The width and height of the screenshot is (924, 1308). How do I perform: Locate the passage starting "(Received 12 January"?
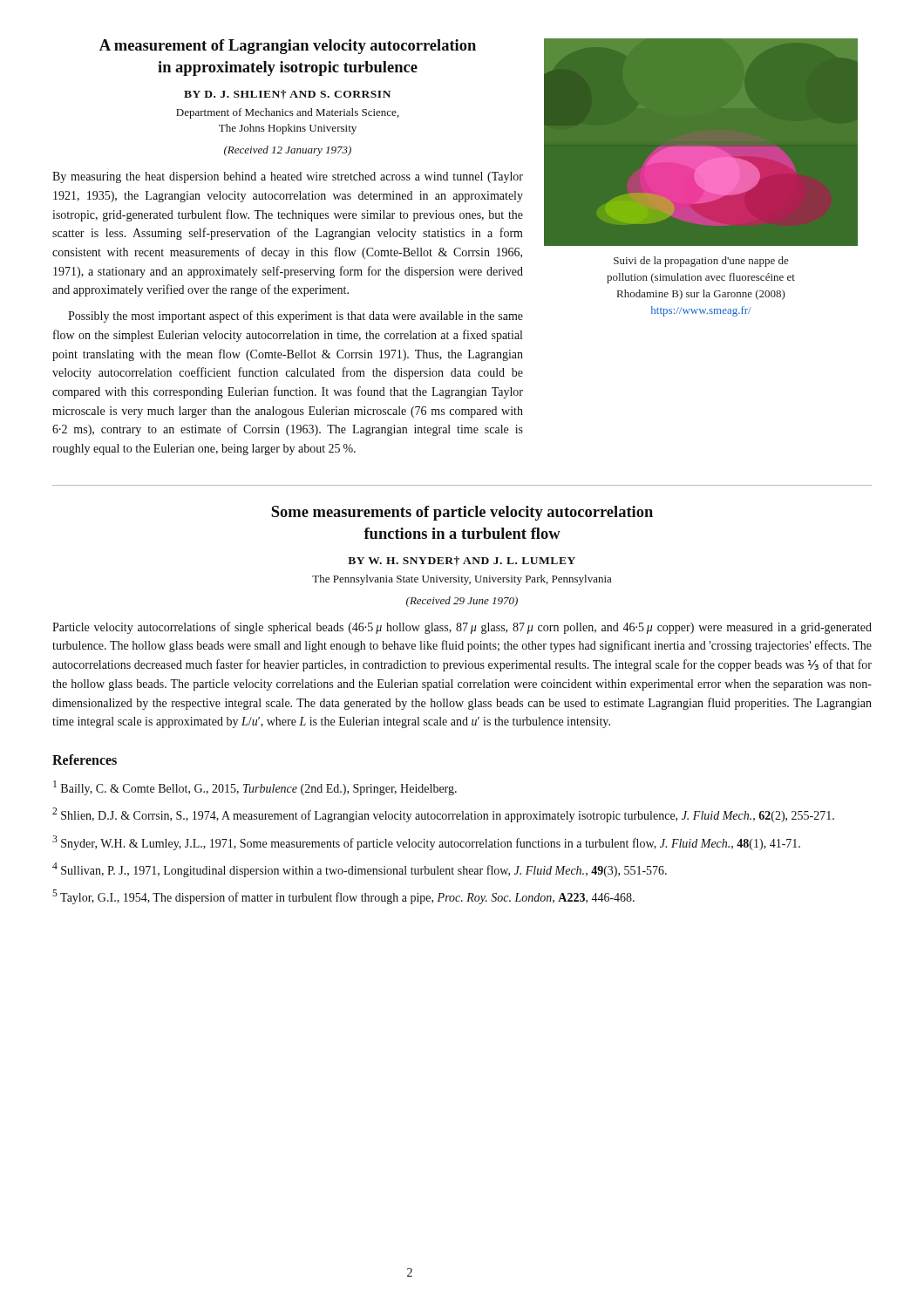click(x=288, y=150)
